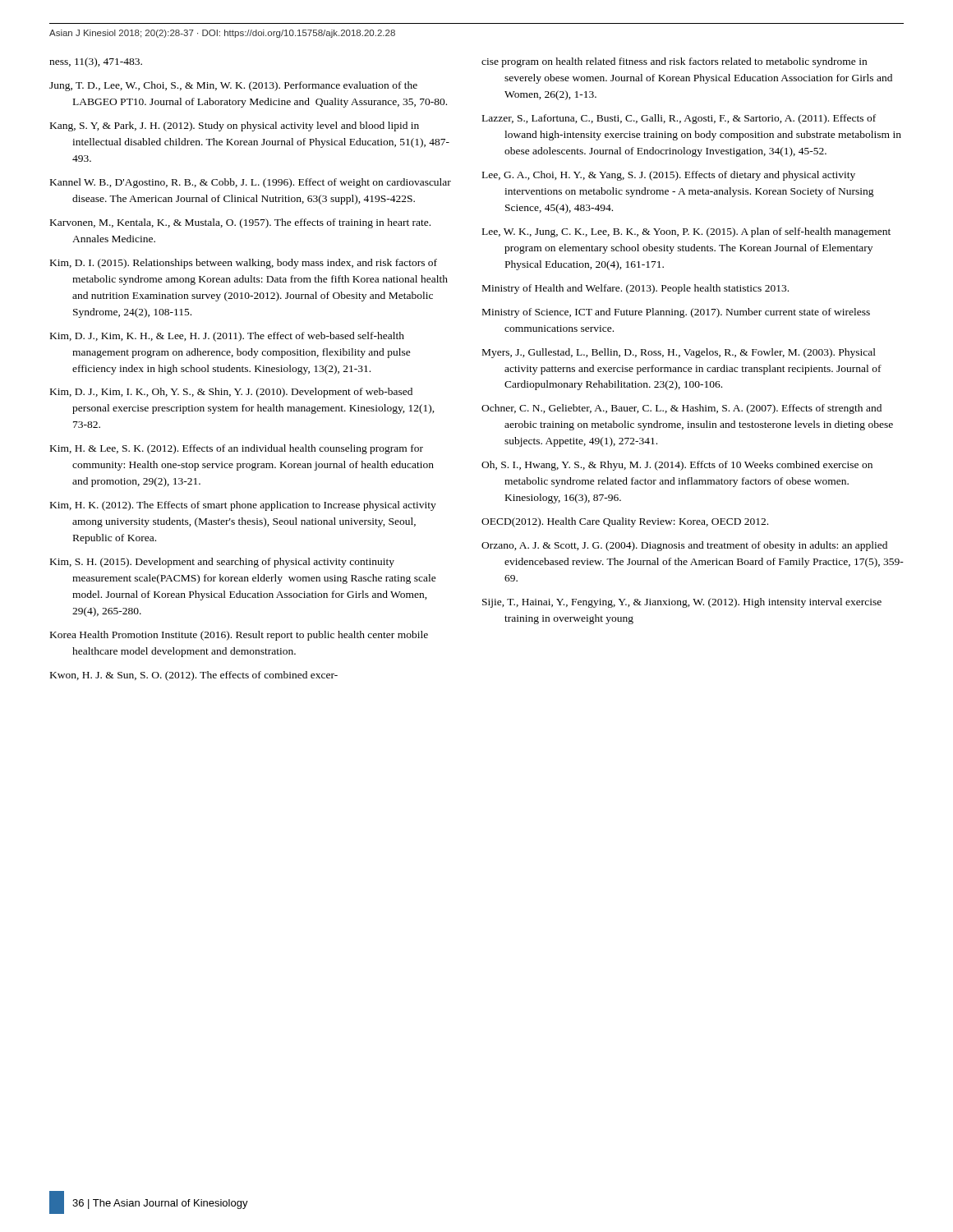Click on the block starting "OECD(2012). Health Care"
Screen dimensions: 1232x953
(x=625, y=521)
